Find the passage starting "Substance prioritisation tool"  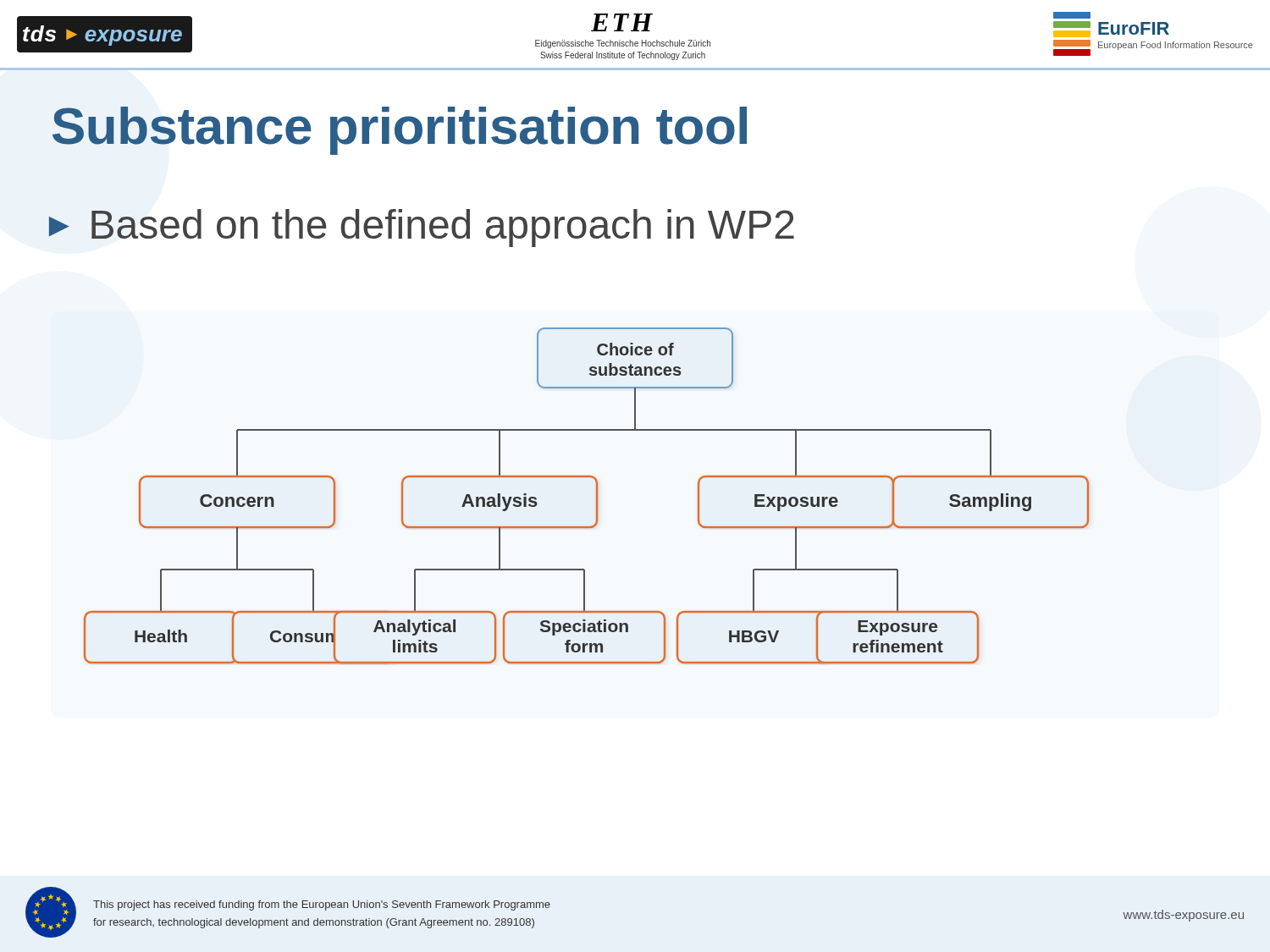[400, 126]
